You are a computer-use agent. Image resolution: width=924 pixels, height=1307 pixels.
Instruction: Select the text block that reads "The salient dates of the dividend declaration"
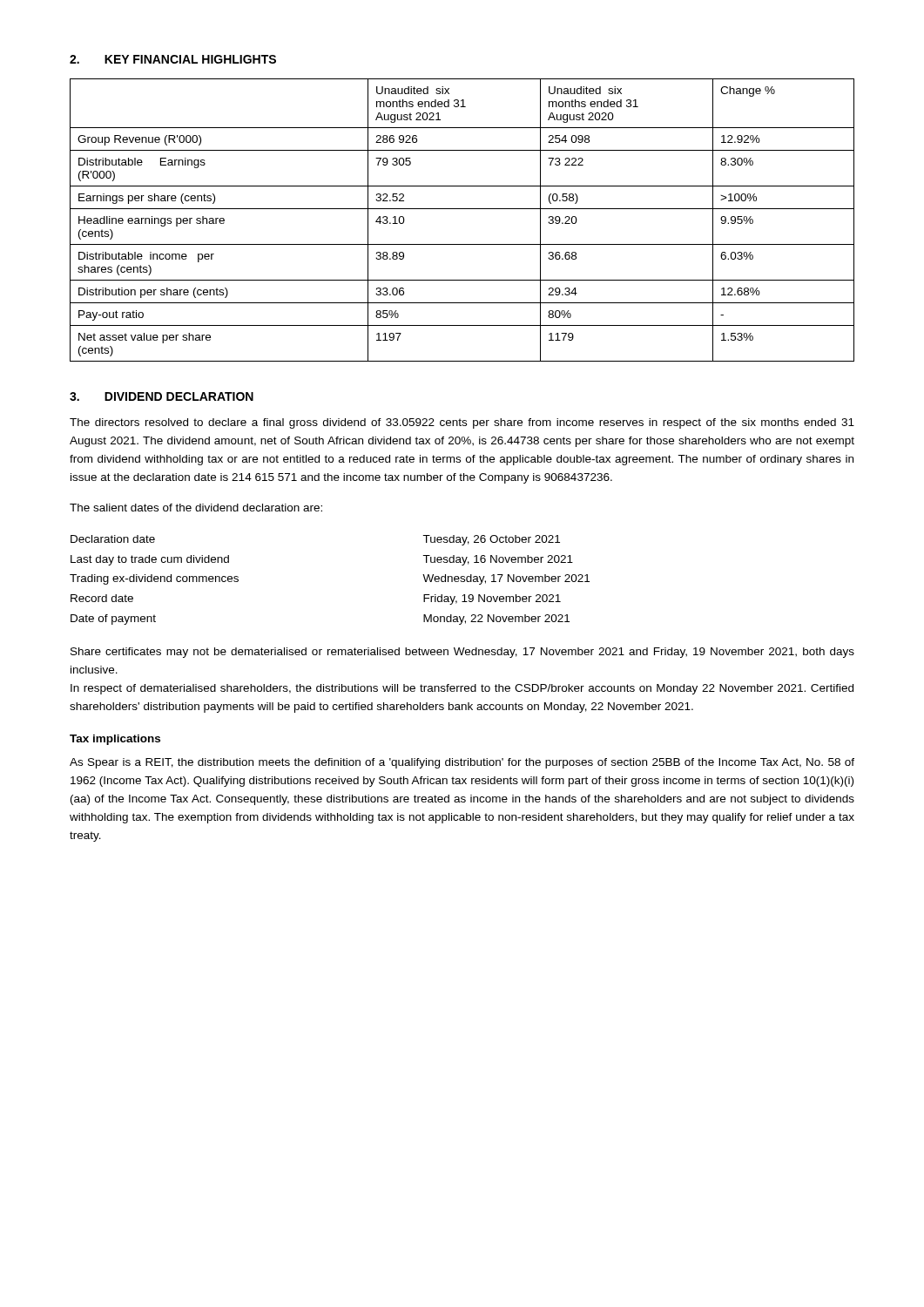[196, 507]
